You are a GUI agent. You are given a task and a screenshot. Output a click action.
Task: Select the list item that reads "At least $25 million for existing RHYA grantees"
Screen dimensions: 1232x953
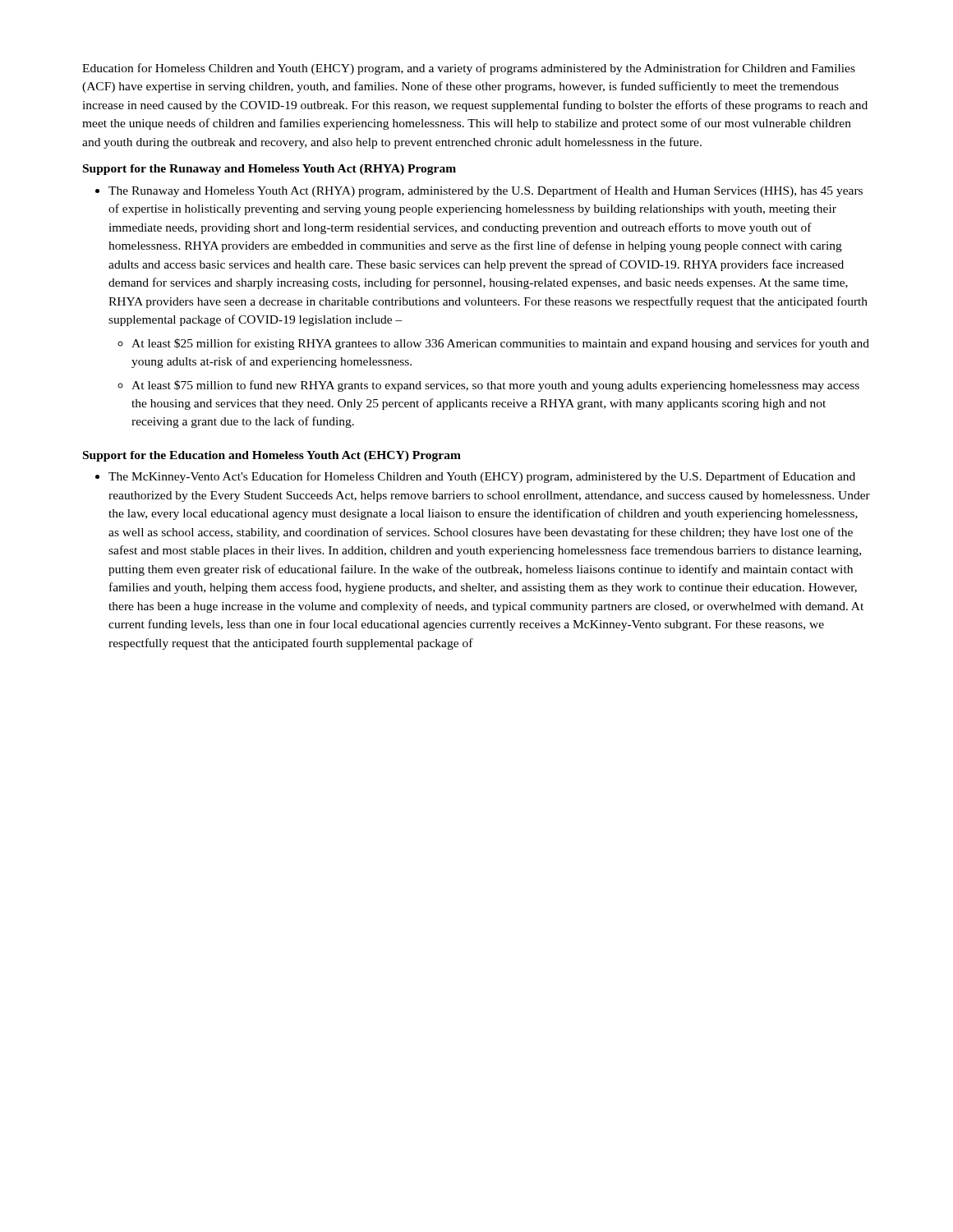[x=500, y=352]
